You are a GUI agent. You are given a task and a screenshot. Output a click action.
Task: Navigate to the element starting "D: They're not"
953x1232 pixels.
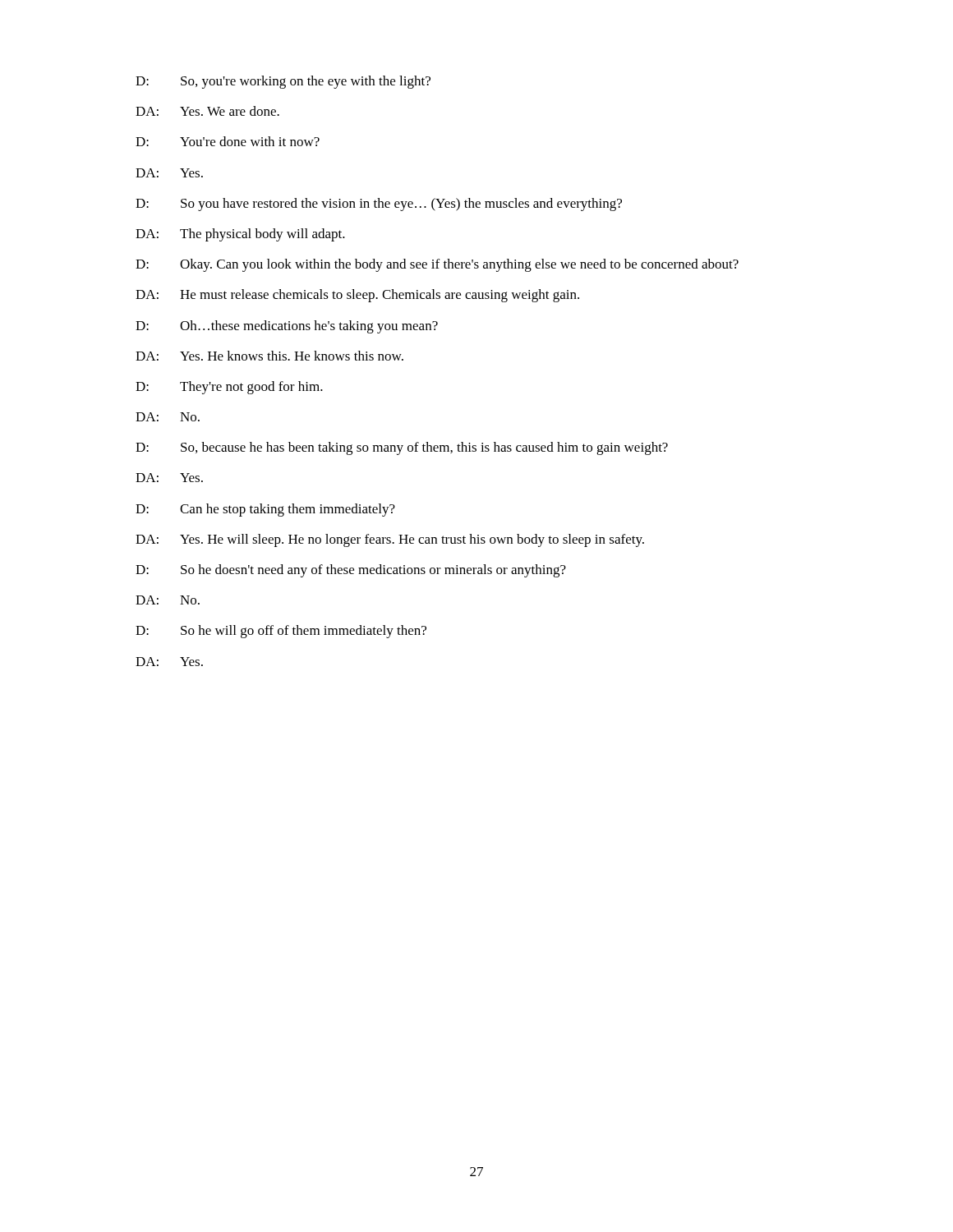click(229, 388)
